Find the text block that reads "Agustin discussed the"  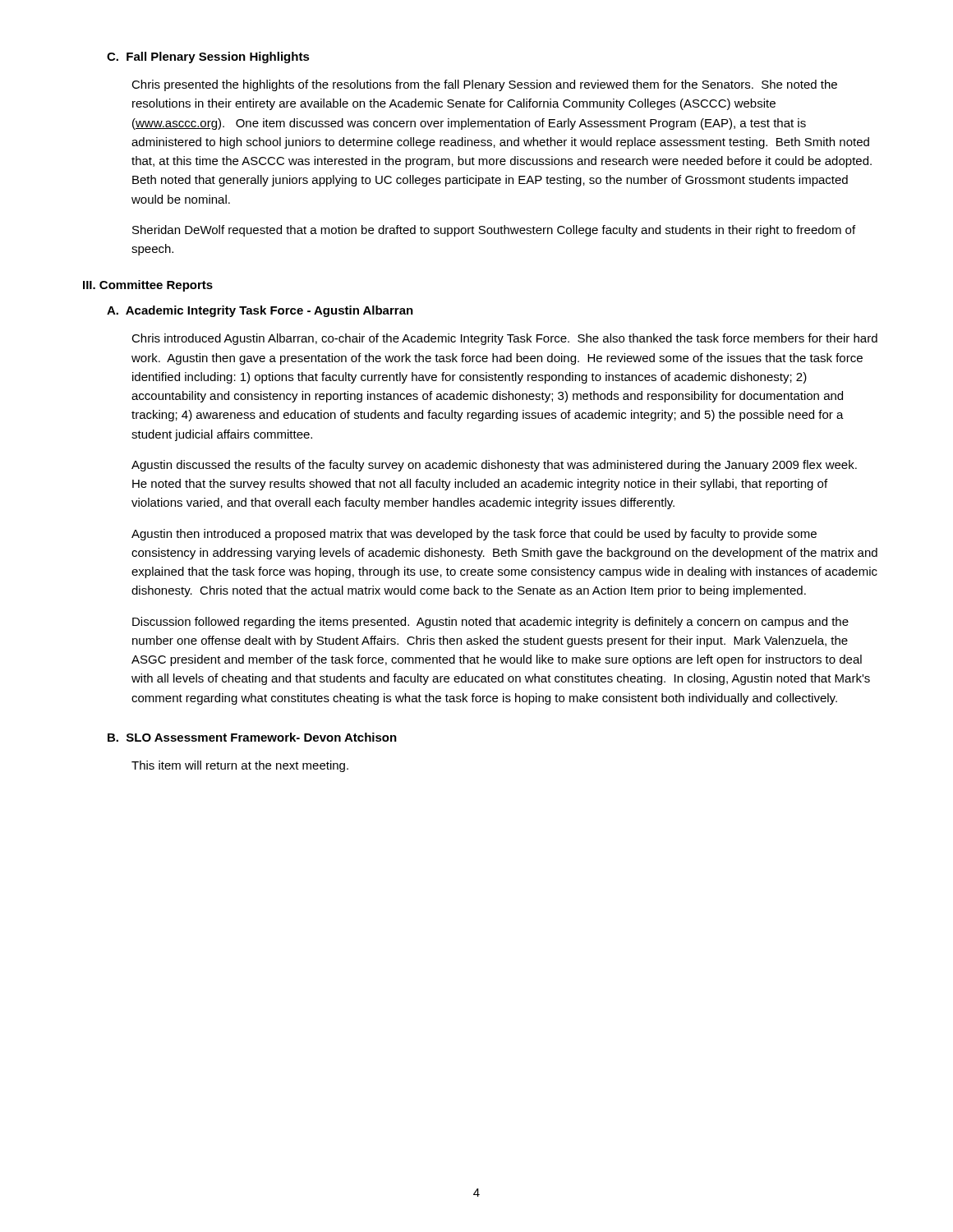point(496,483)
